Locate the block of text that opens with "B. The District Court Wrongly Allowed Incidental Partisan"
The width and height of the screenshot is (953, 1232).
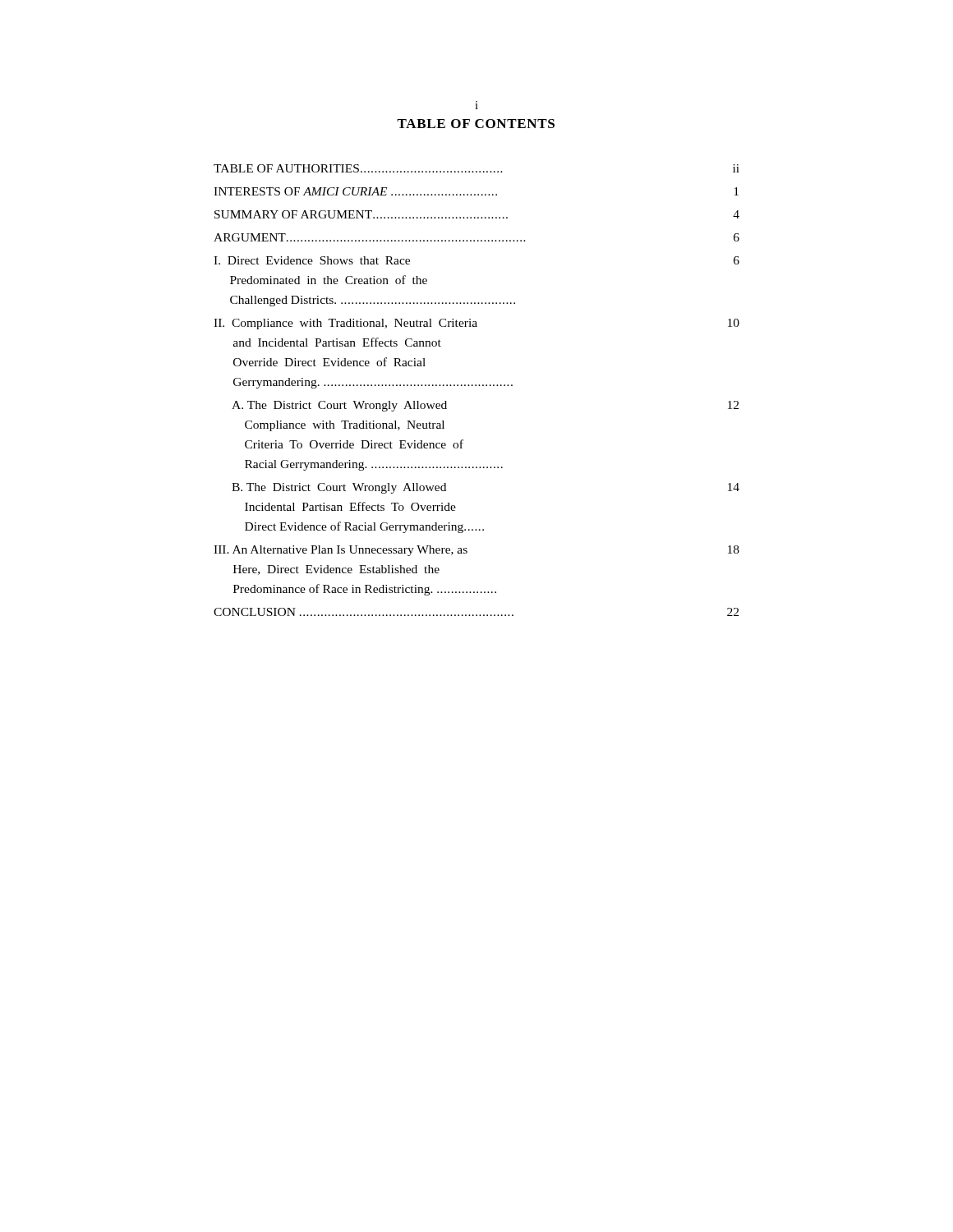pos(336,488)
